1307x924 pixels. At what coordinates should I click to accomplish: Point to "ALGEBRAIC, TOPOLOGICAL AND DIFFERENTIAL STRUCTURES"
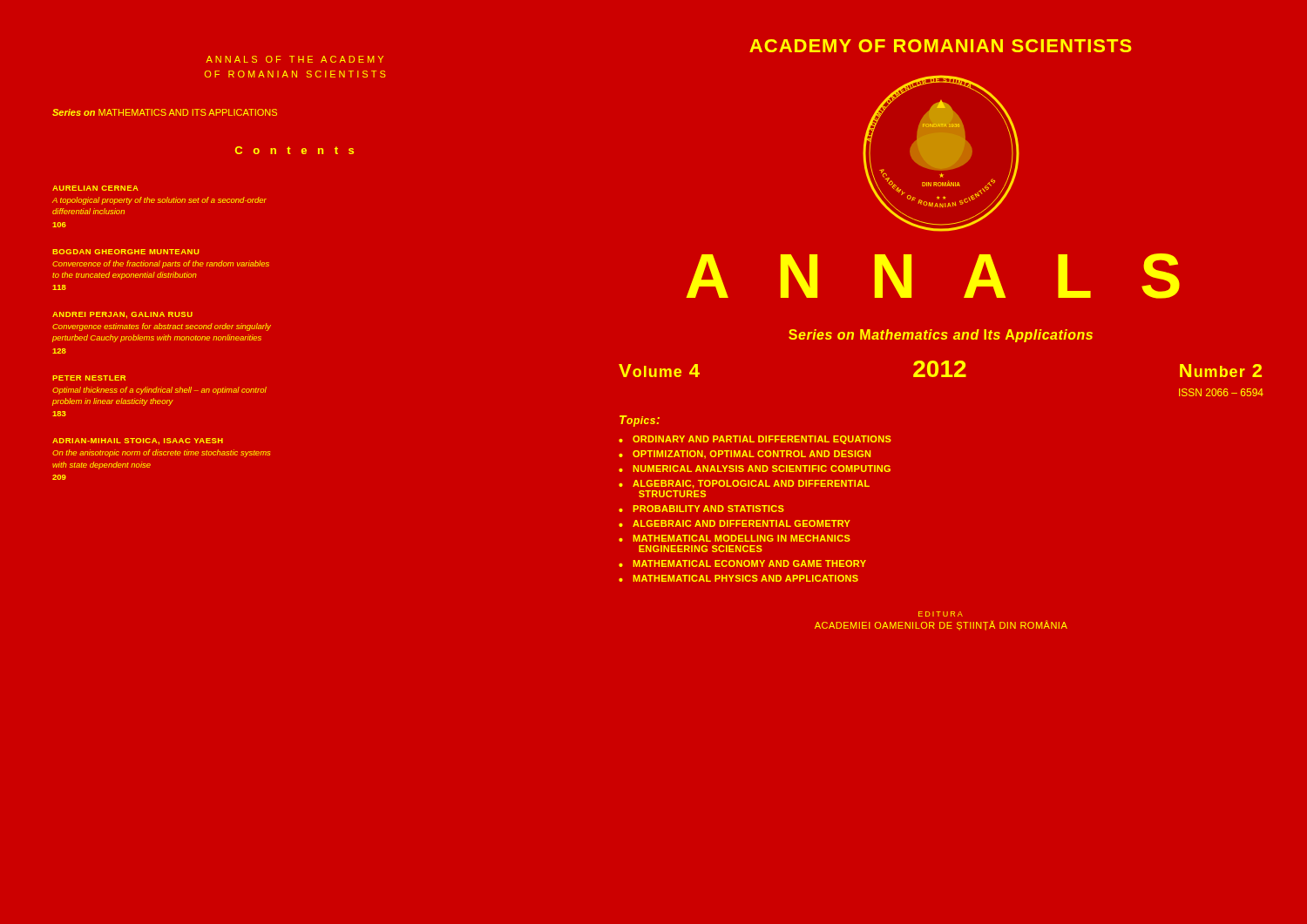(x=751, y=489)
